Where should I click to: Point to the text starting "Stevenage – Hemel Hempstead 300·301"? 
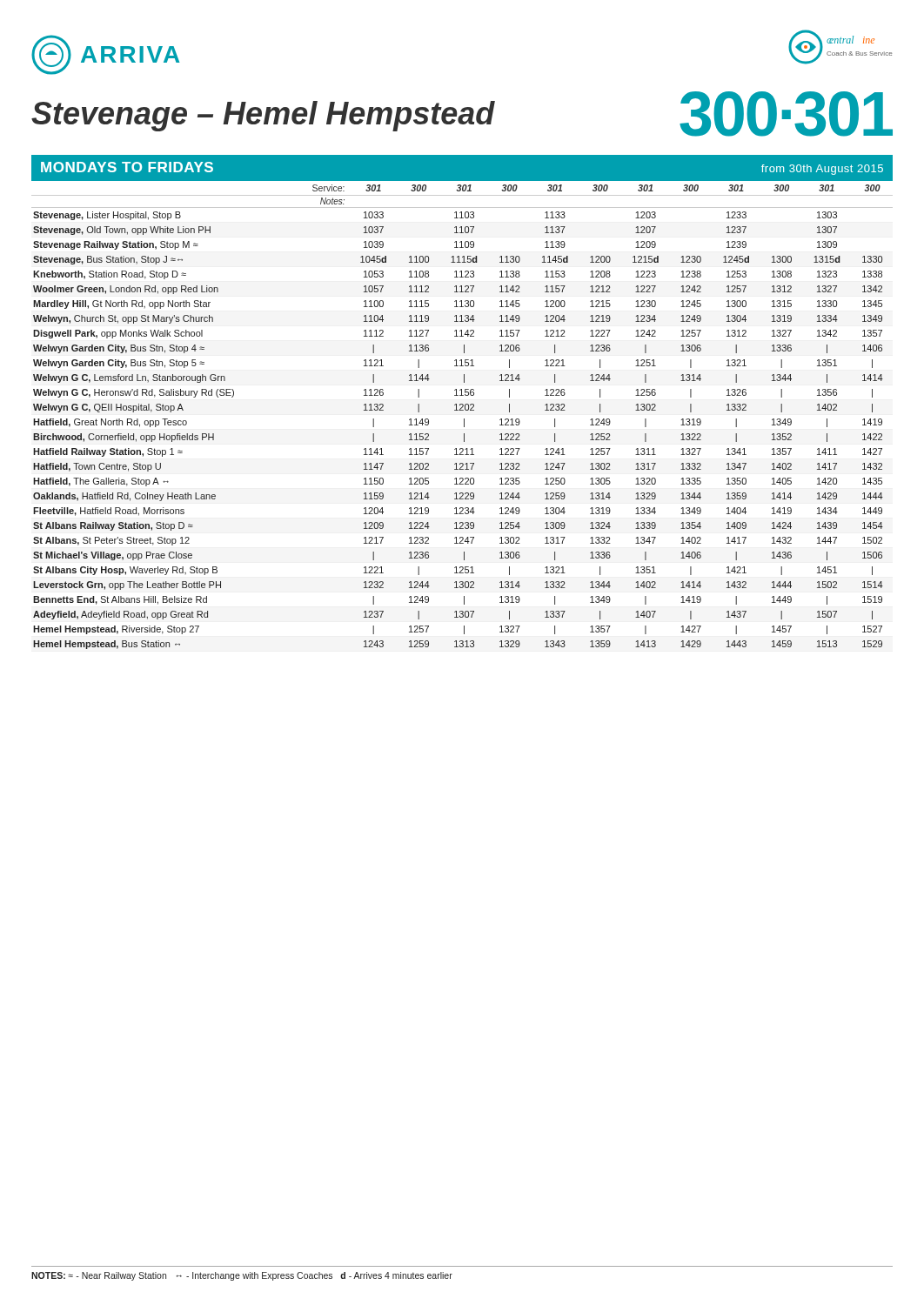462,114
